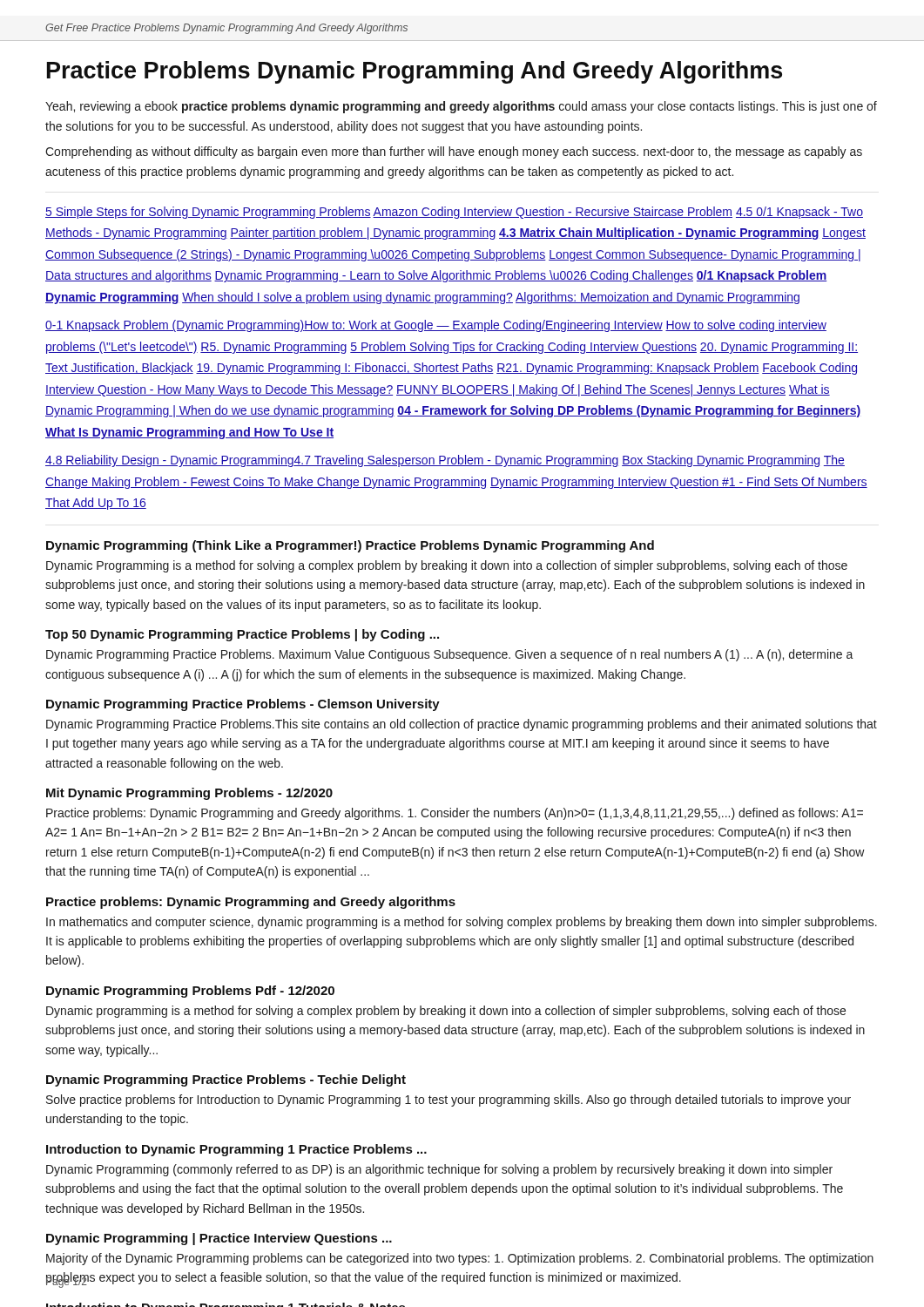Viewport: 924px width, 1307px height.
Task: Locate the text block with the text "Dynamic programming is a method"
Action: point(455,1030)
